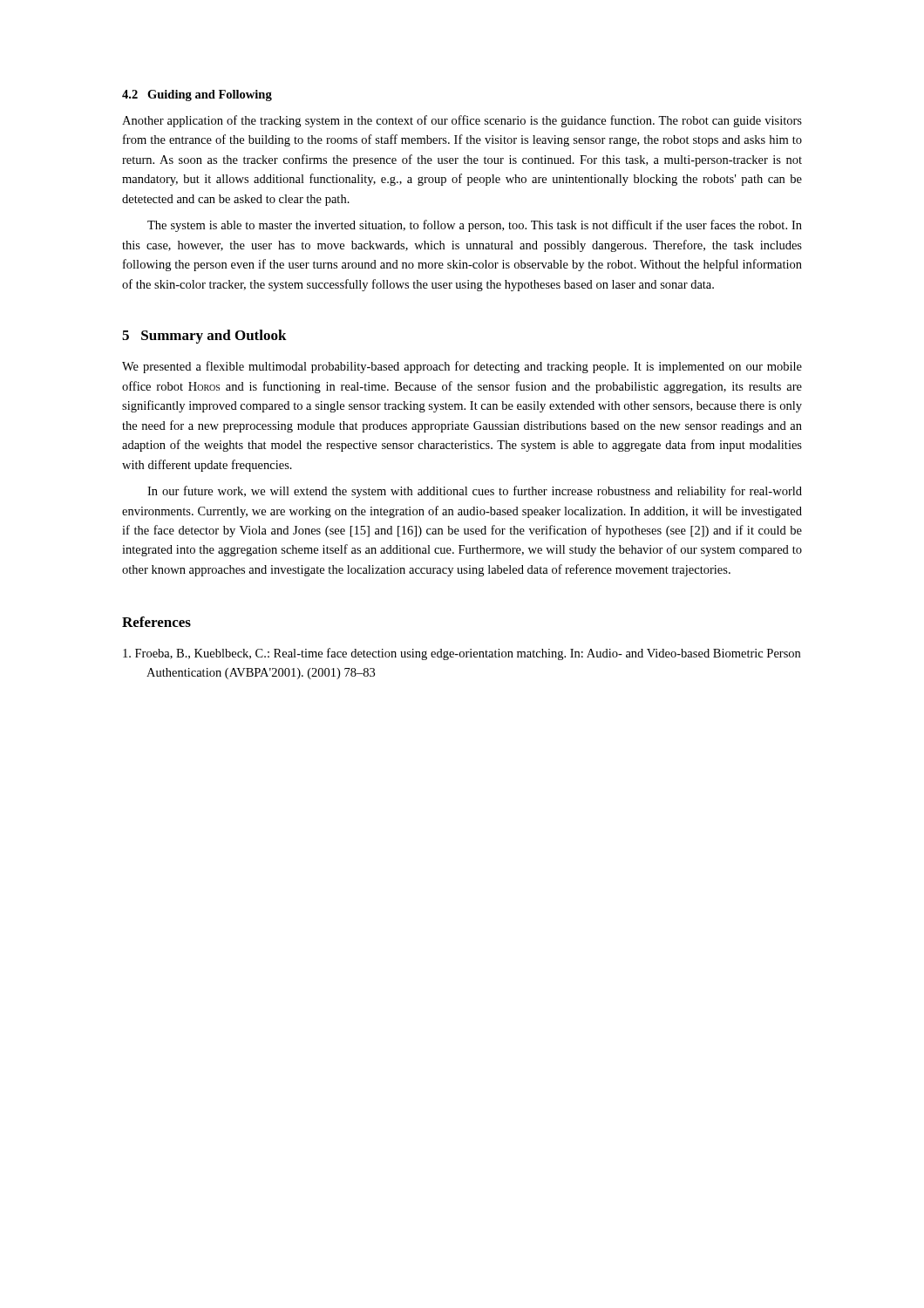This screenshot has width=924, height=1308.
Task: Select the passage starting "Another application of the tracking"
Action: (462, 160)
